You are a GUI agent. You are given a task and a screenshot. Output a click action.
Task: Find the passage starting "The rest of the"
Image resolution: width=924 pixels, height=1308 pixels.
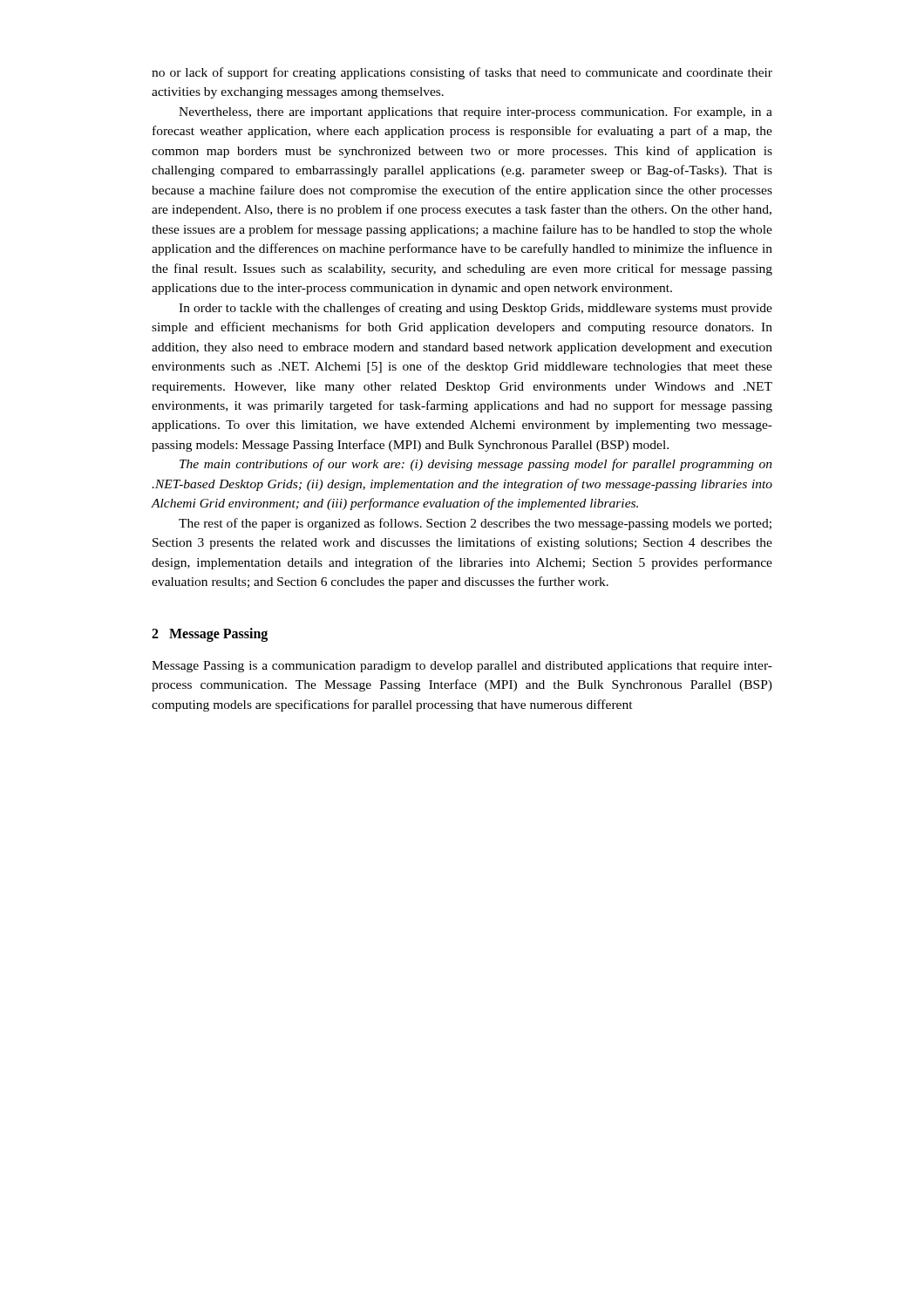(x=462, y=553)
